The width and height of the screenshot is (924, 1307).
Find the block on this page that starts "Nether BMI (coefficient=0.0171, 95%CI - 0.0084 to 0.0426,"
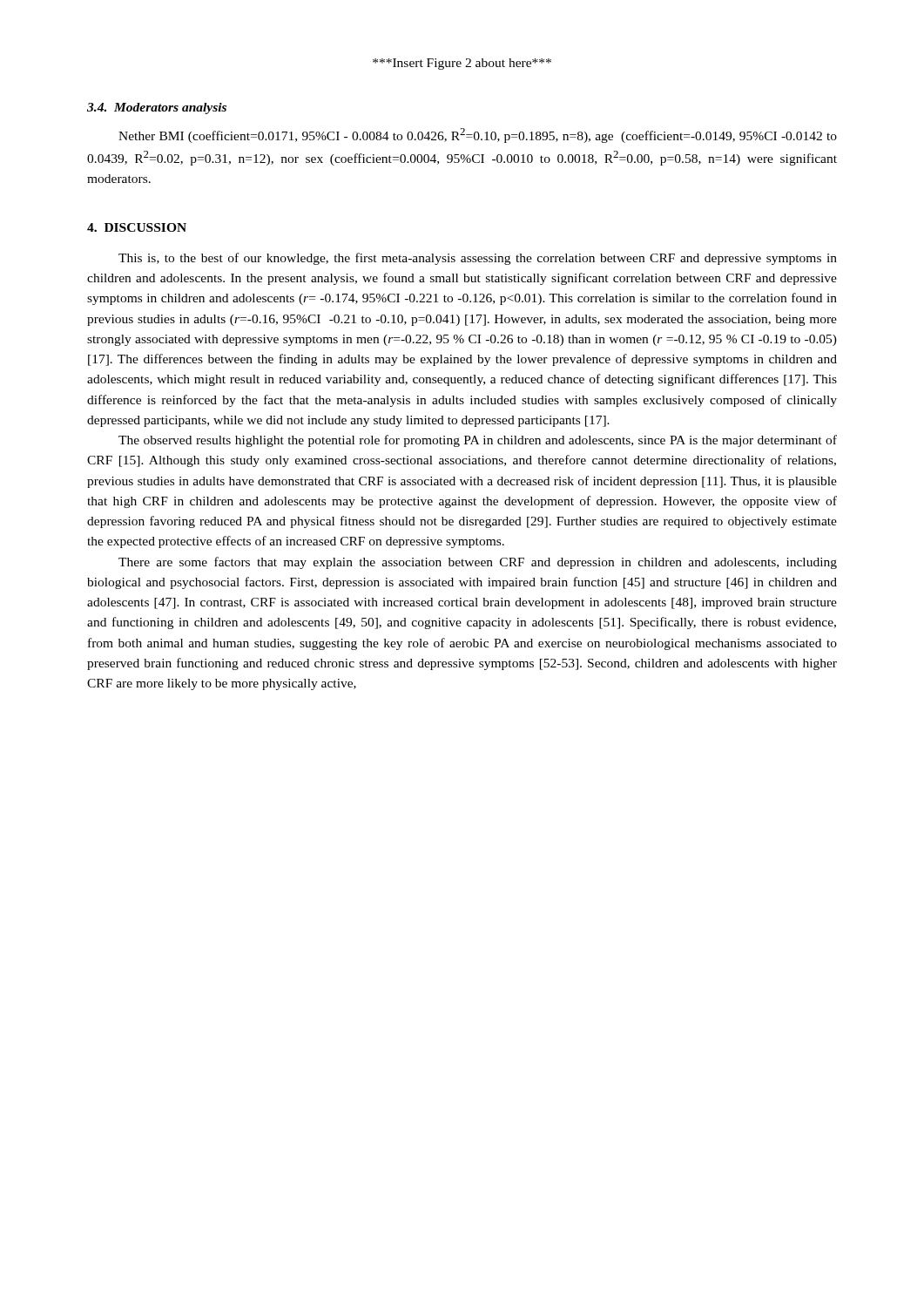(x=462, y=156)
